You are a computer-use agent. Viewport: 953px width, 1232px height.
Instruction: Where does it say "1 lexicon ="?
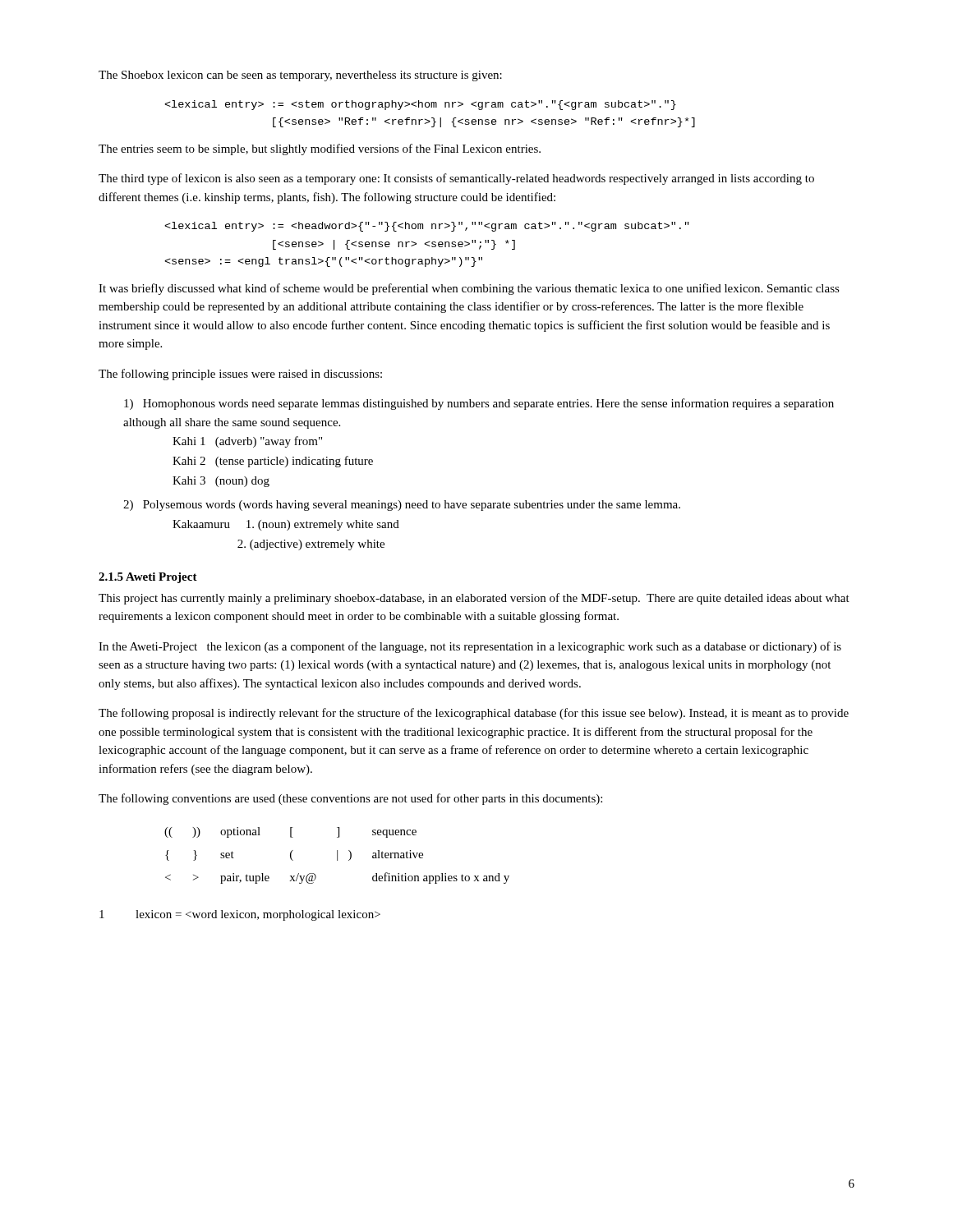click(240, 914)
